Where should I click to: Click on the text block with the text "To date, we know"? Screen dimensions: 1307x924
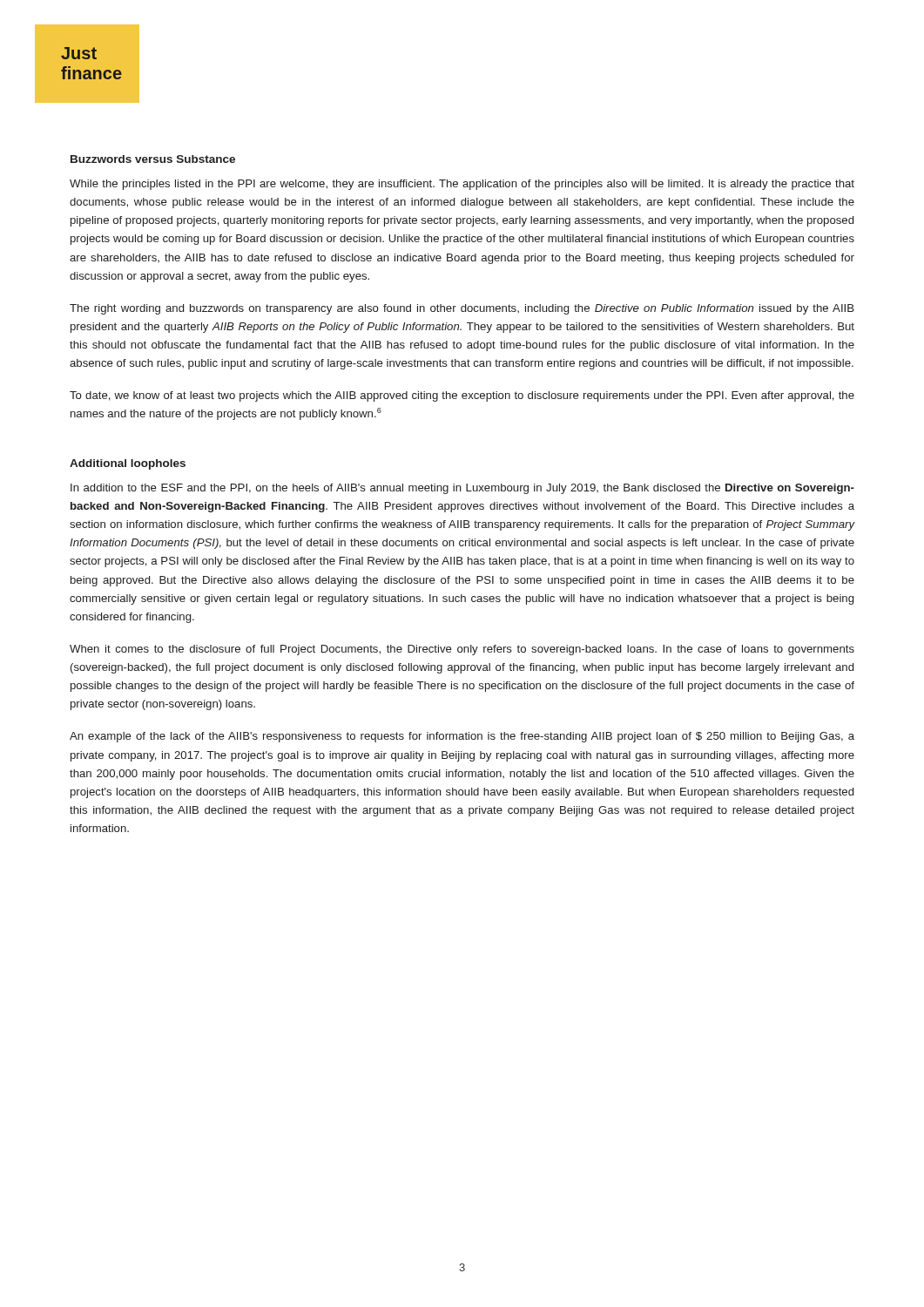click(x=462, y=405)
